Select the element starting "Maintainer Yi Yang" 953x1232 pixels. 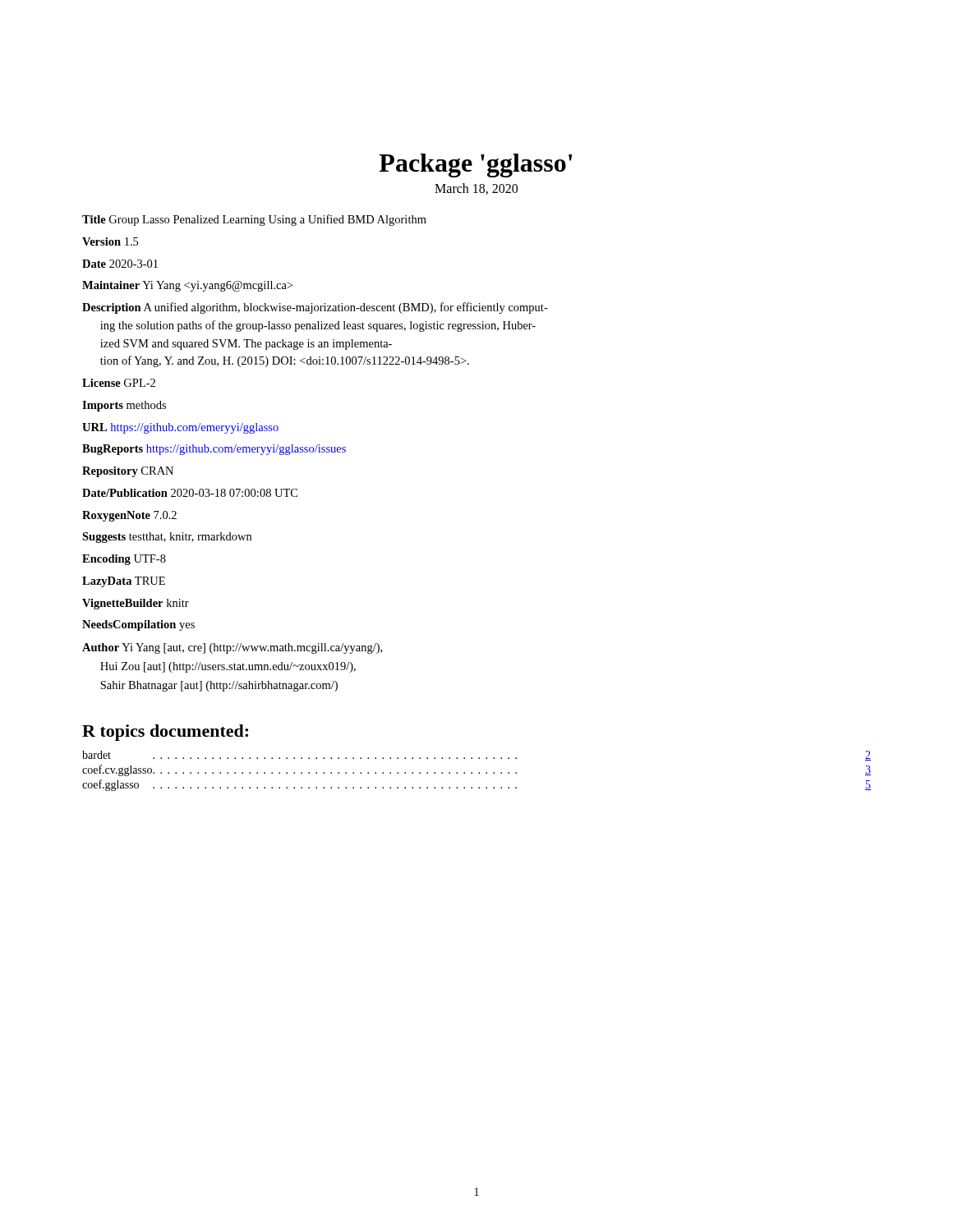tap(188, 285)
